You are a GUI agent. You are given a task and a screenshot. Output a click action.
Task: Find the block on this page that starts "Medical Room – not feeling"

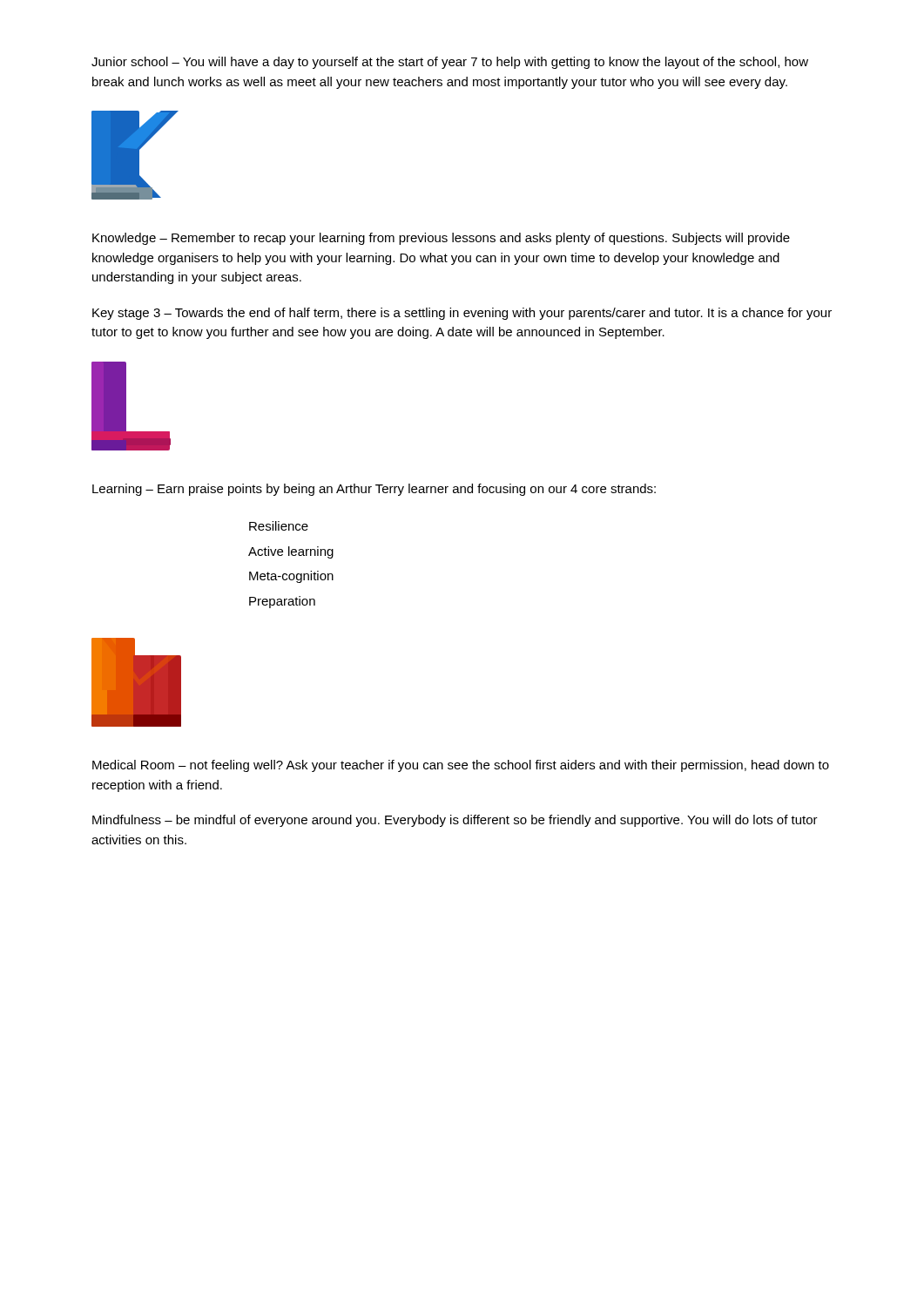[460, 774]
